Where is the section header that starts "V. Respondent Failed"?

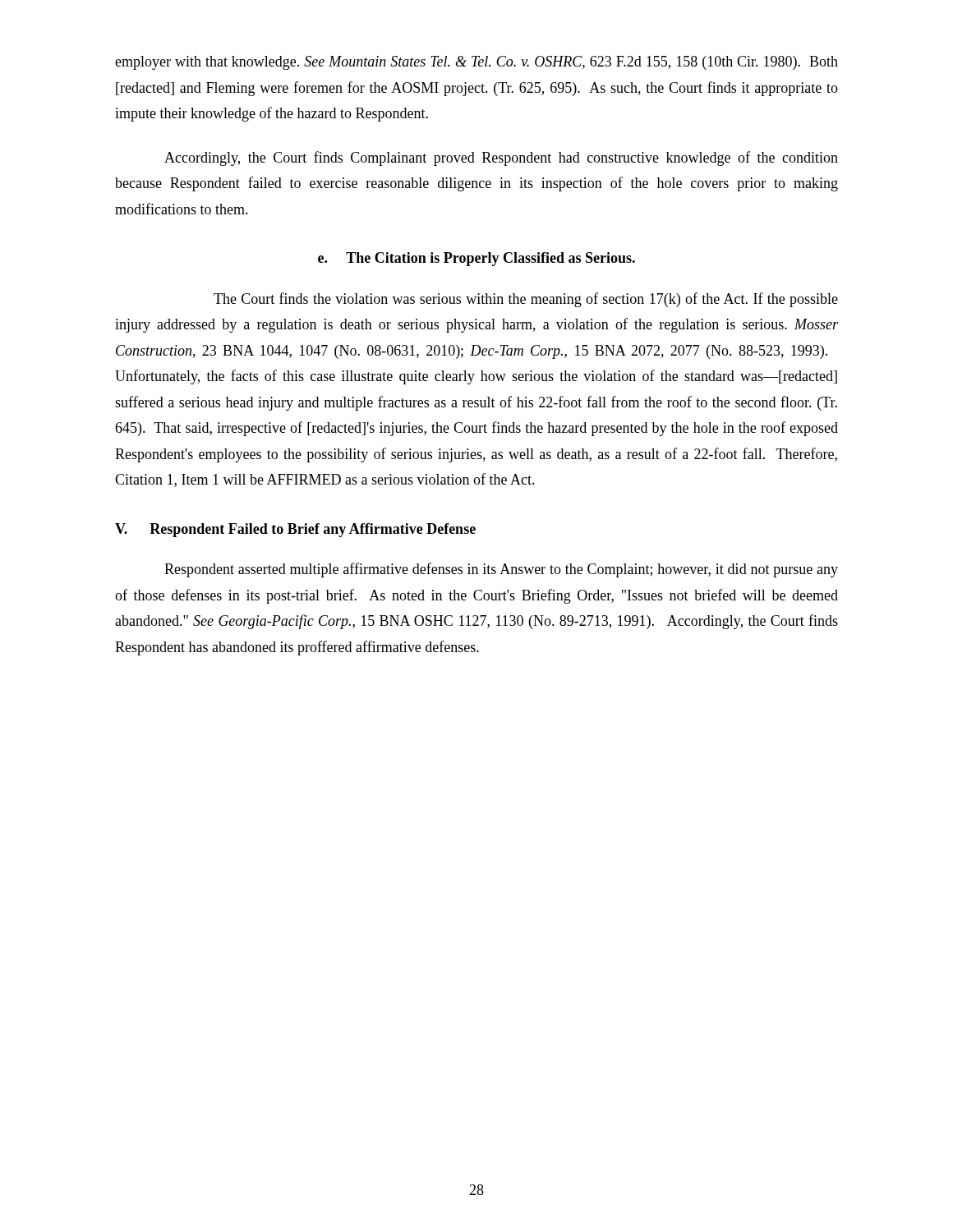coord(476,529)
